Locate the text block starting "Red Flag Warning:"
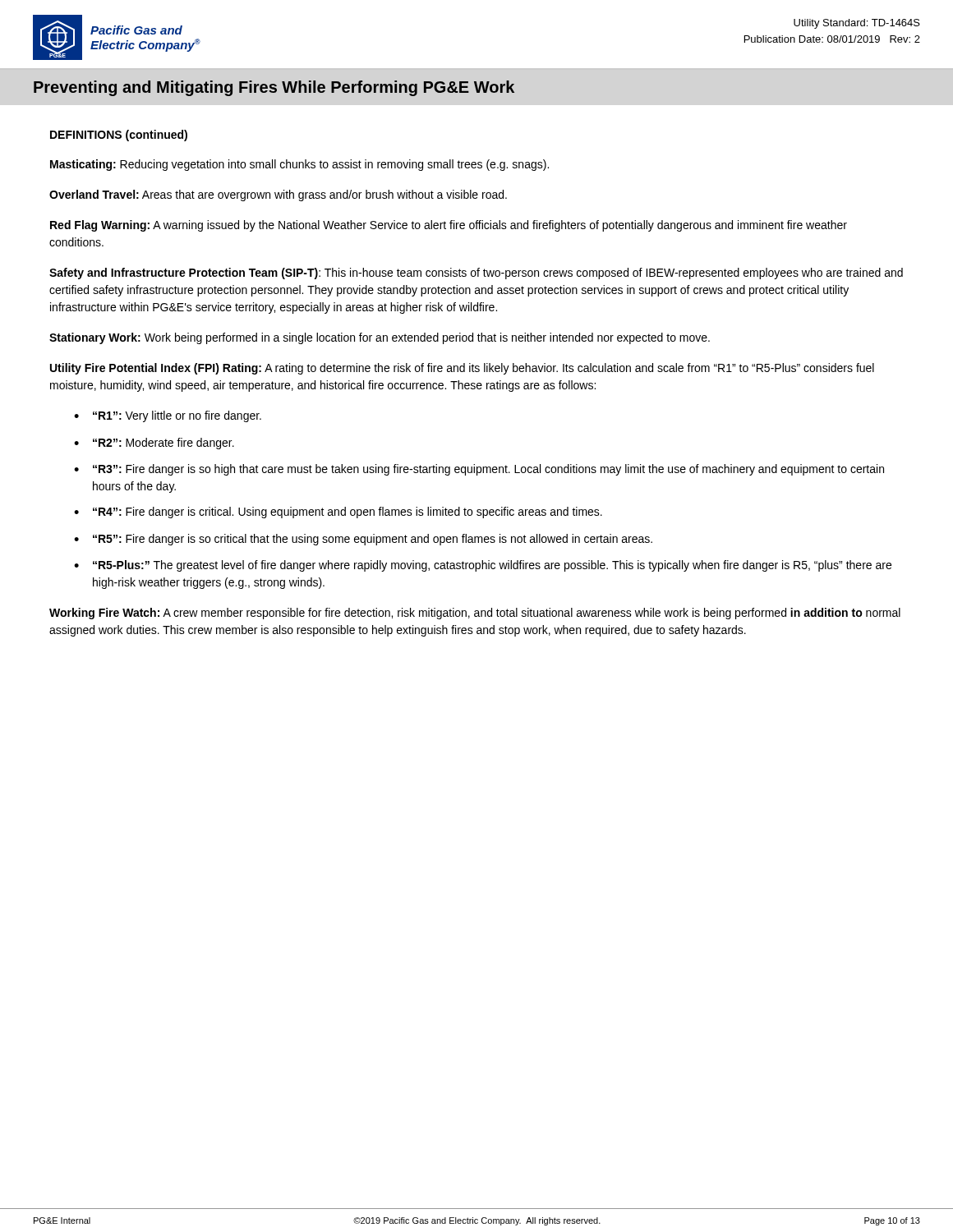The image size is (953, 1232). [x=448, y=234]
